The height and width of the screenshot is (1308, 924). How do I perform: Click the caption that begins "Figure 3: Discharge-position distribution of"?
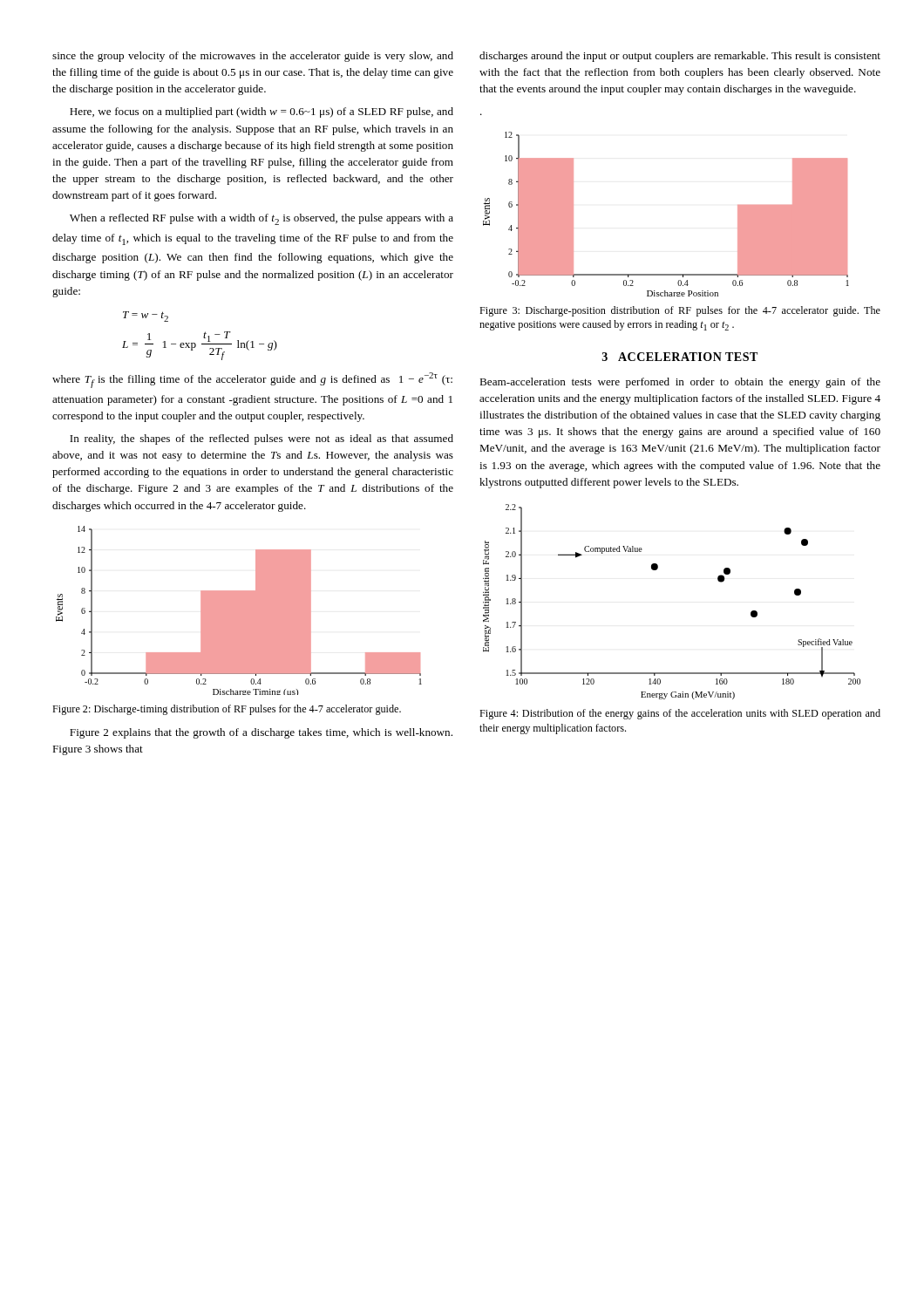tap(680, 319)
